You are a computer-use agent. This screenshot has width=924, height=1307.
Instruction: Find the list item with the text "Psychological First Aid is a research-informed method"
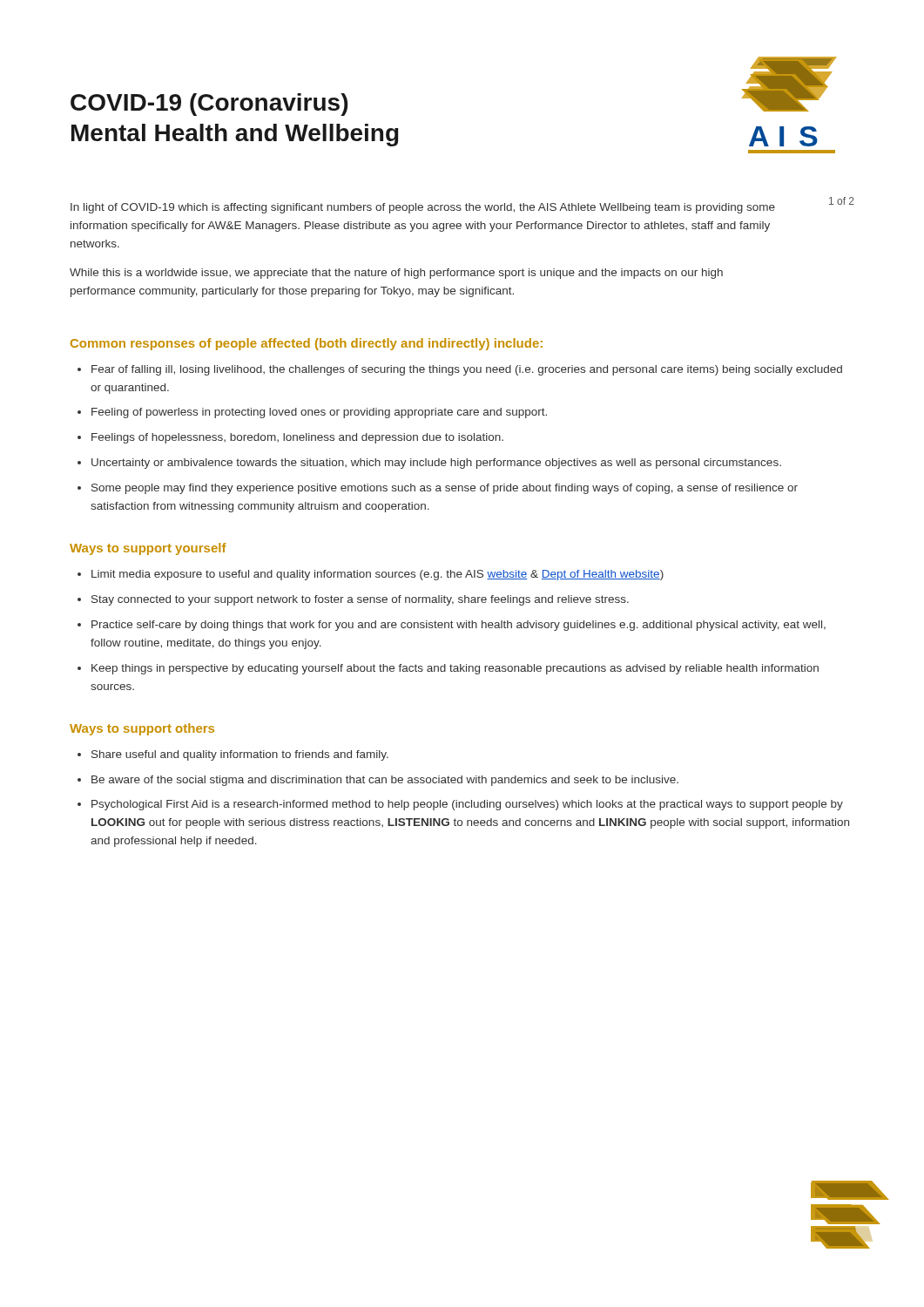tap(470, 822)
